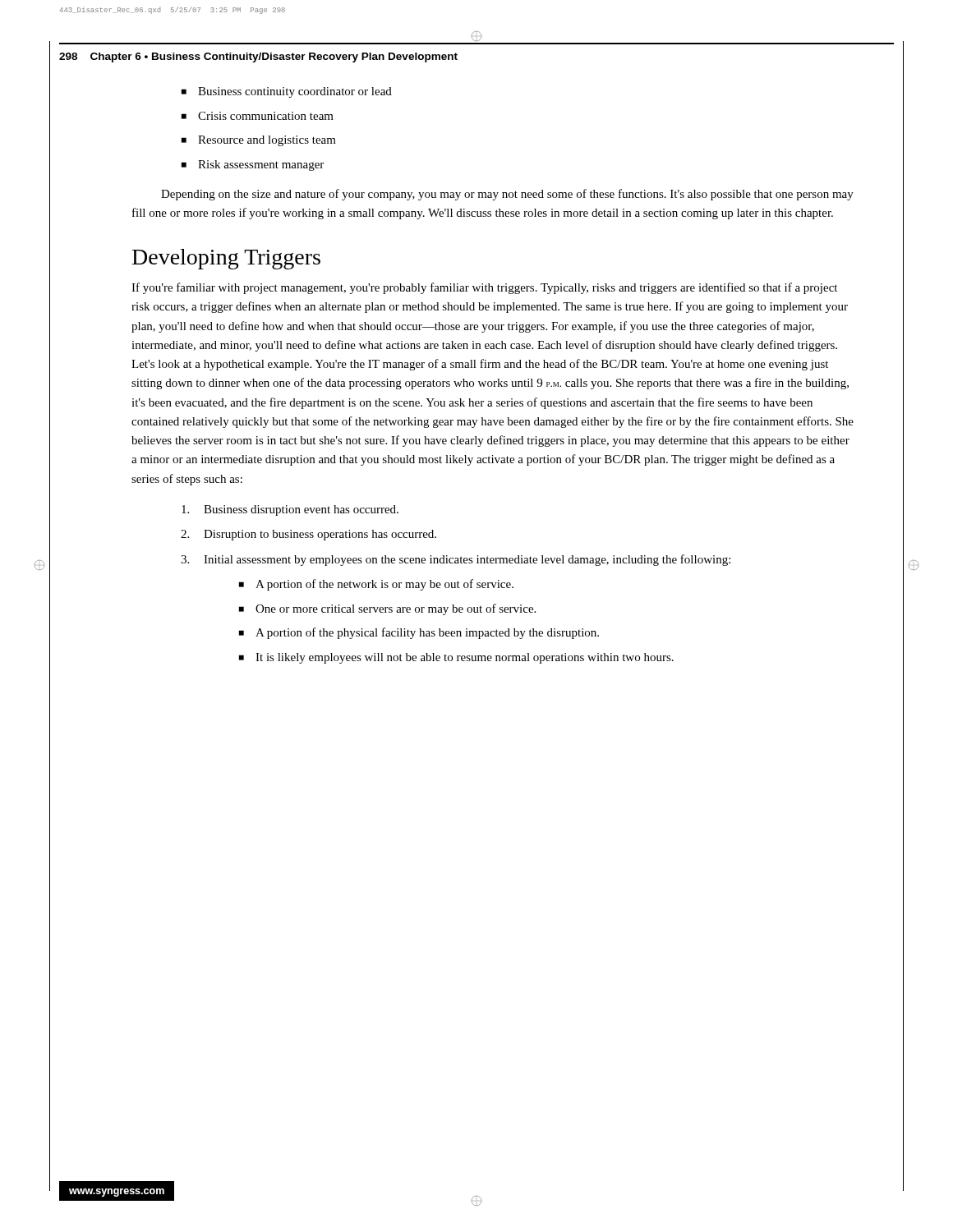Image resolution: width=953 pixels, height=1232 pixels.
Task: Locate the text "Developing Triggers"
Action: coord(226,259)
